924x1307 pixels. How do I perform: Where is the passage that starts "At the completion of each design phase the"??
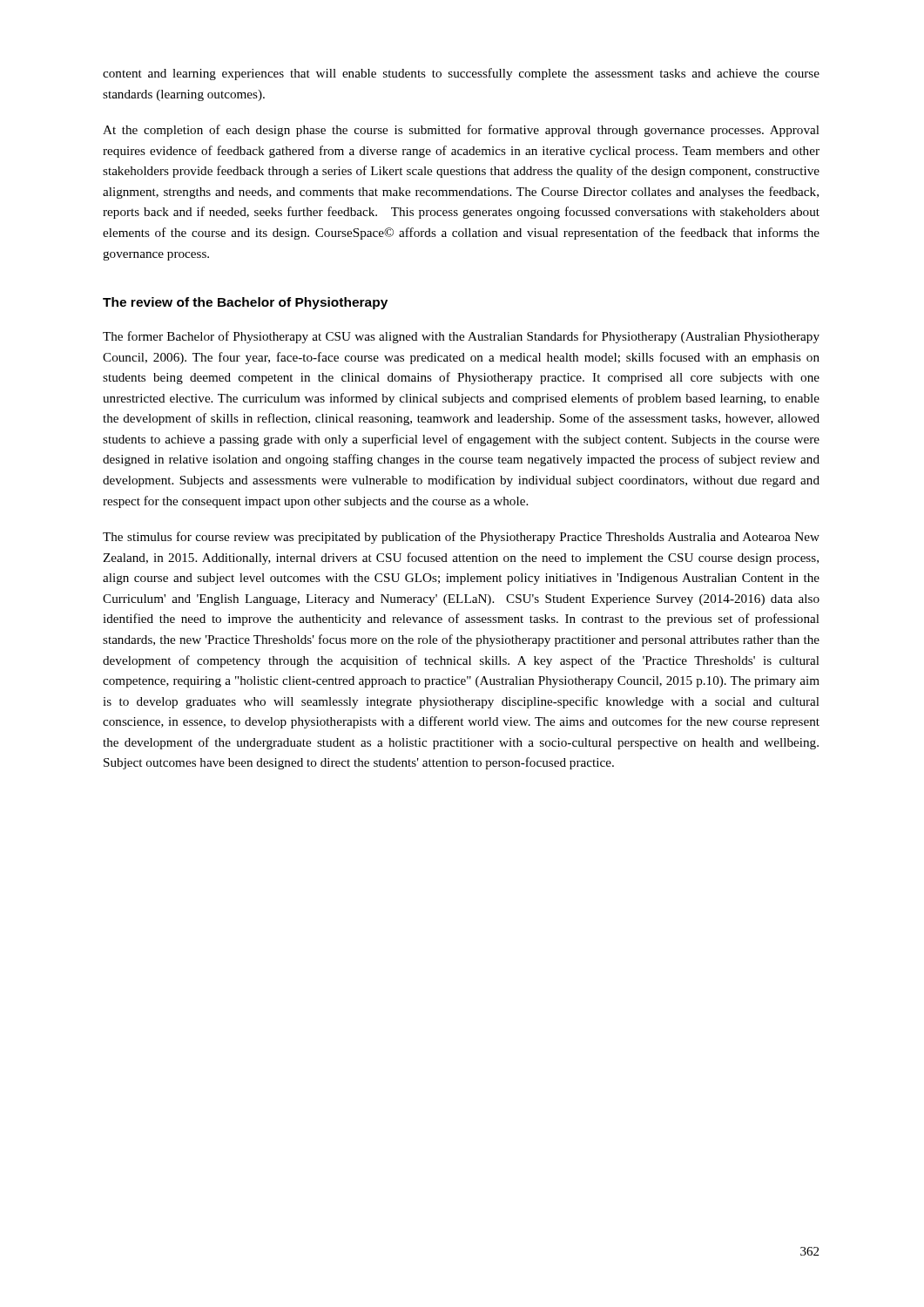pyautogui.click(x=461, y=191)
